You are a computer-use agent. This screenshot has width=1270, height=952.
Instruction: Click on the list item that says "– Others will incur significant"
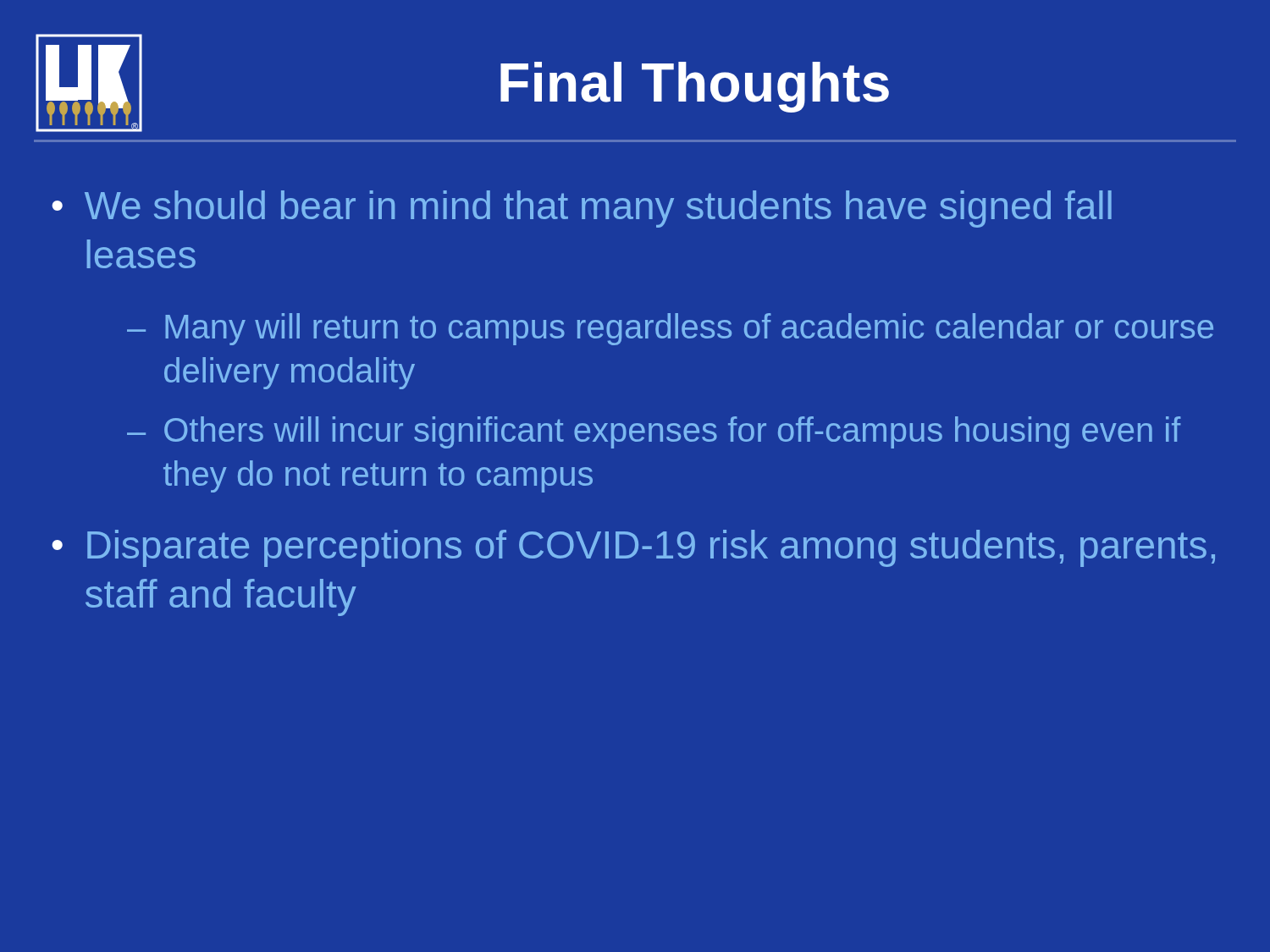click(x=673, y=452)
